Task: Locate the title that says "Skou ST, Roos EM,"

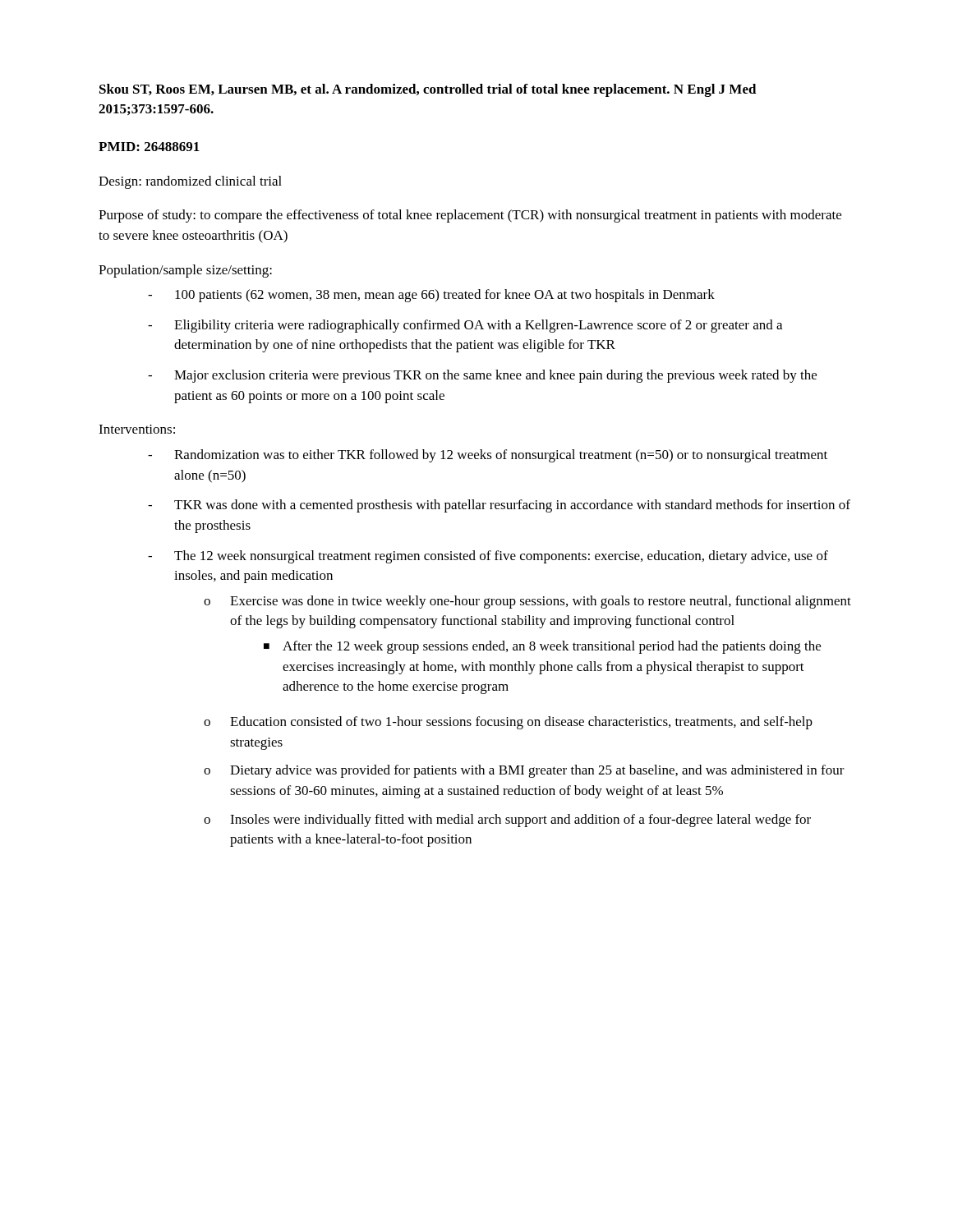Action: click(468, 99)
